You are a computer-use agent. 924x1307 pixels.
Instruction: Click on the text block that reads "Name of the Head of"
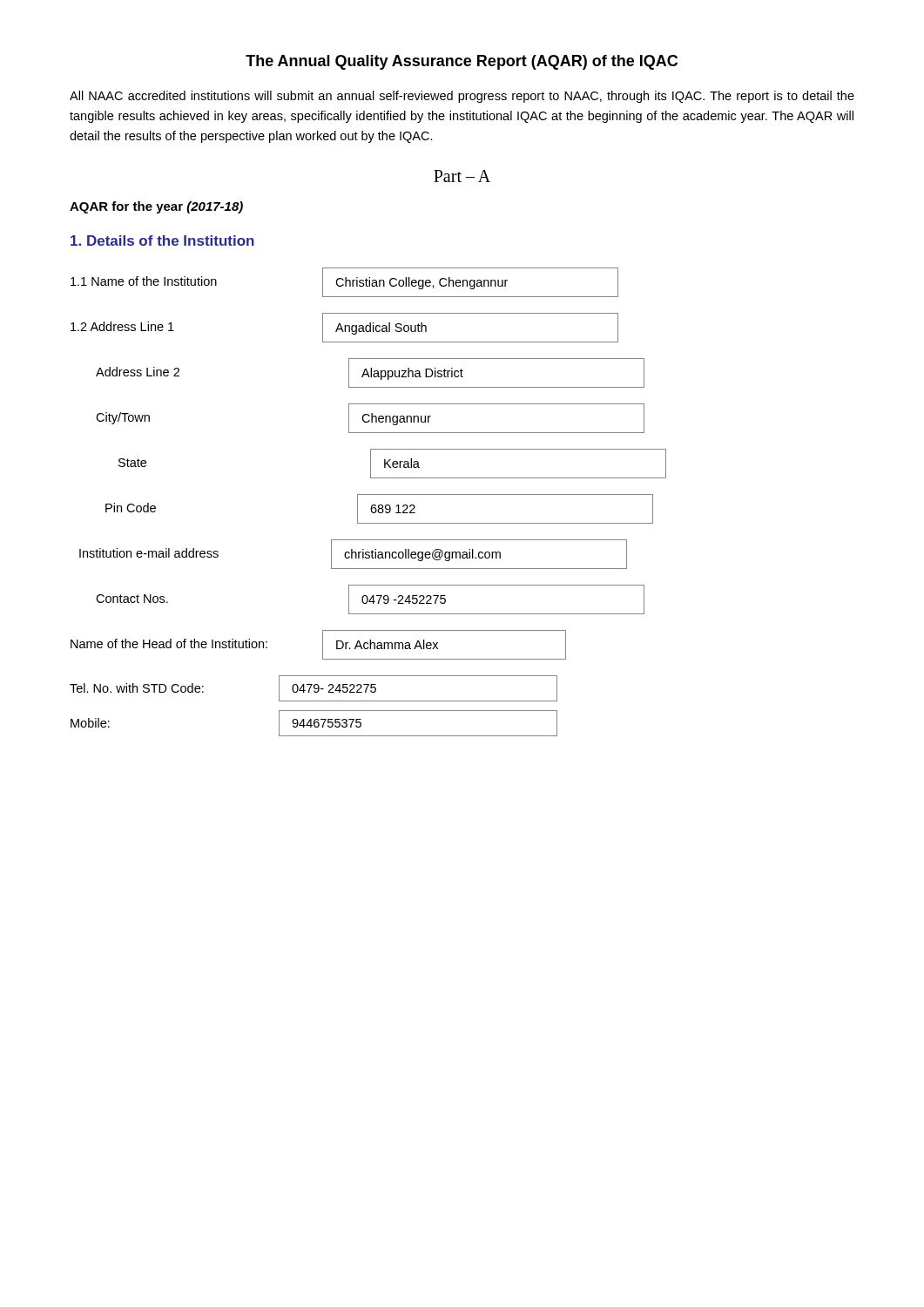(x=318, y=644)
